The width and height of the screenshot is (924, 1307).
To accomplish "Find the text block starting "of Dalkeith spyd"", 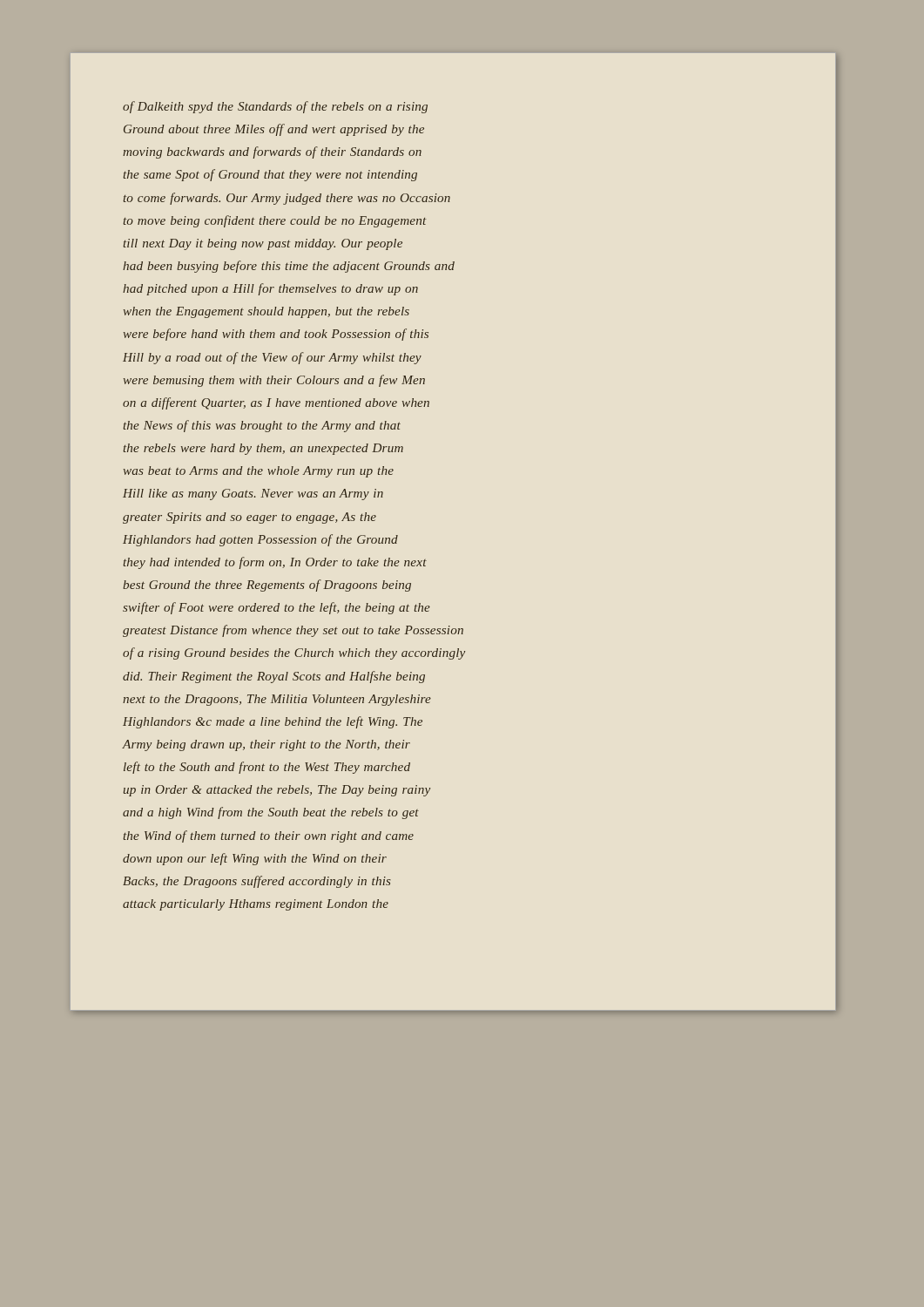I will [x=275, y=107].
